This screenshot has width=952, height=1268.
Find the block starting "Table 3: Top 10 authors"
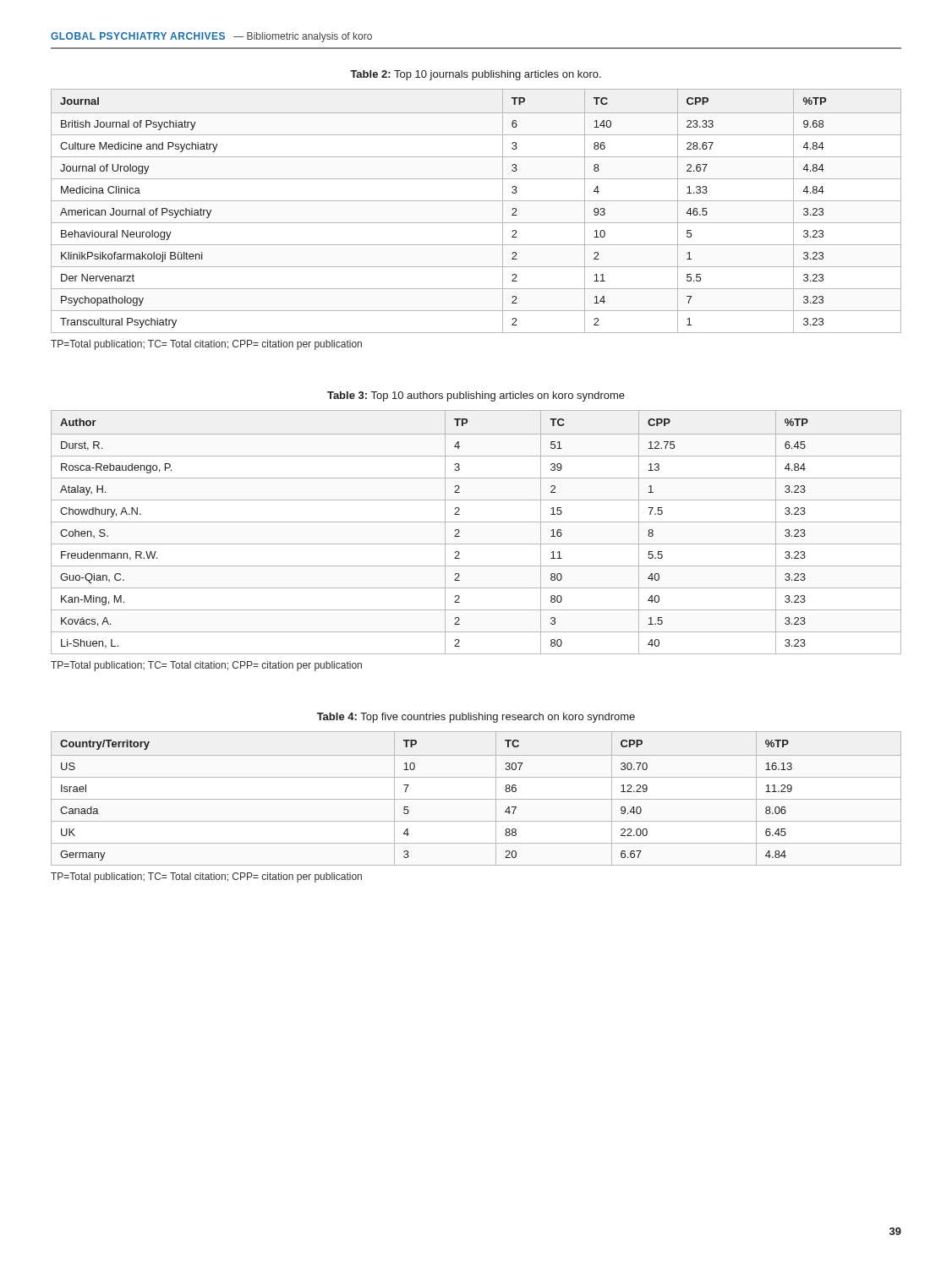click(476, 395)
